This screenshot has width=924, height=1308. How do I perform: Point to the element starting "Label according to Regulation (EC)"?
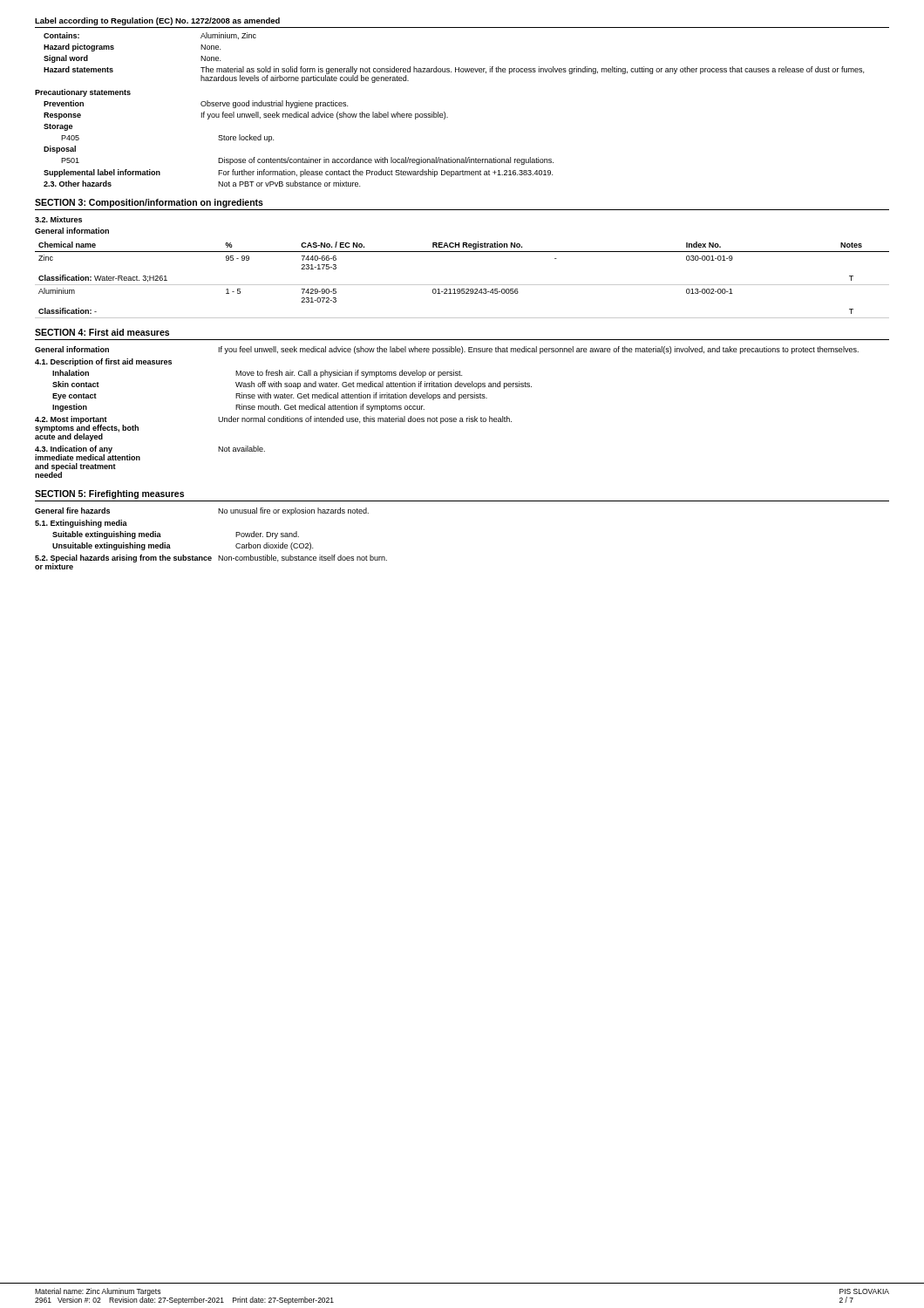(157, 20)
